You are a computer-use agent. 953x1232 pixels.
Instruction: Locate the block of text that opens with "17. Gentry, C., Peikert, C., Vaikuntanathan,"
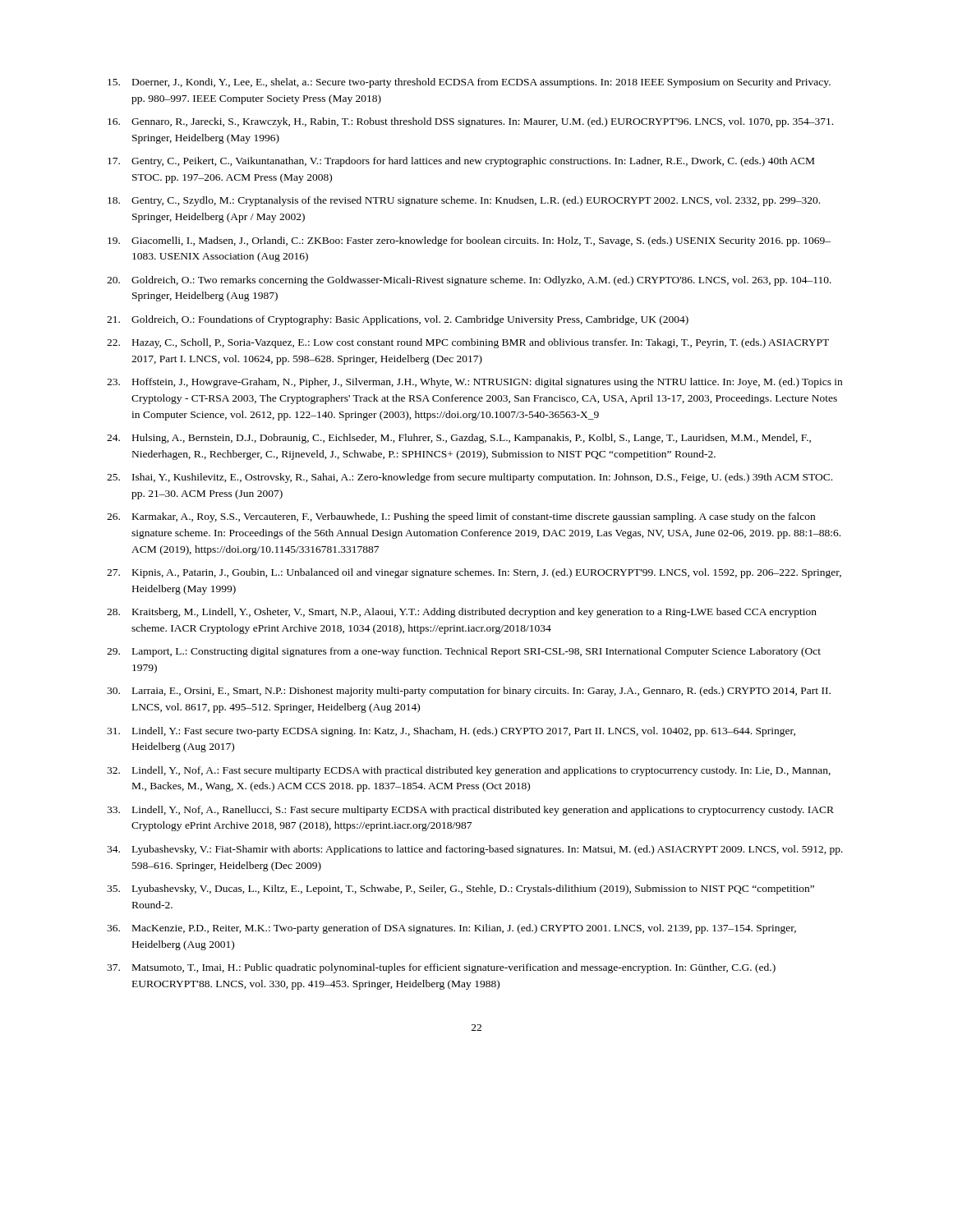(x=476, y=169)
